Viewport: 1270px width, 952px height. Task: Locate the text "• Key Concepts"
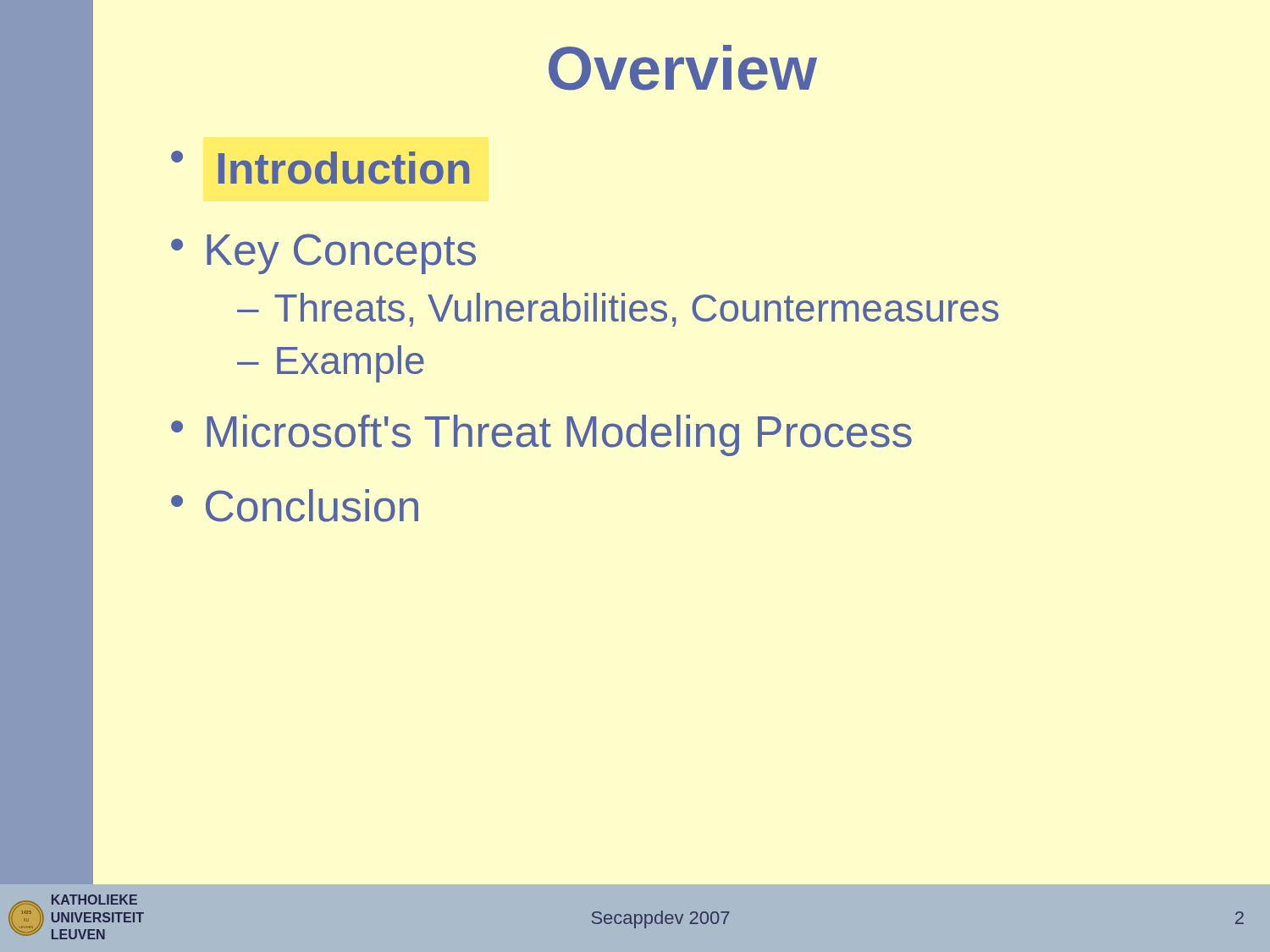click(323, 250)
